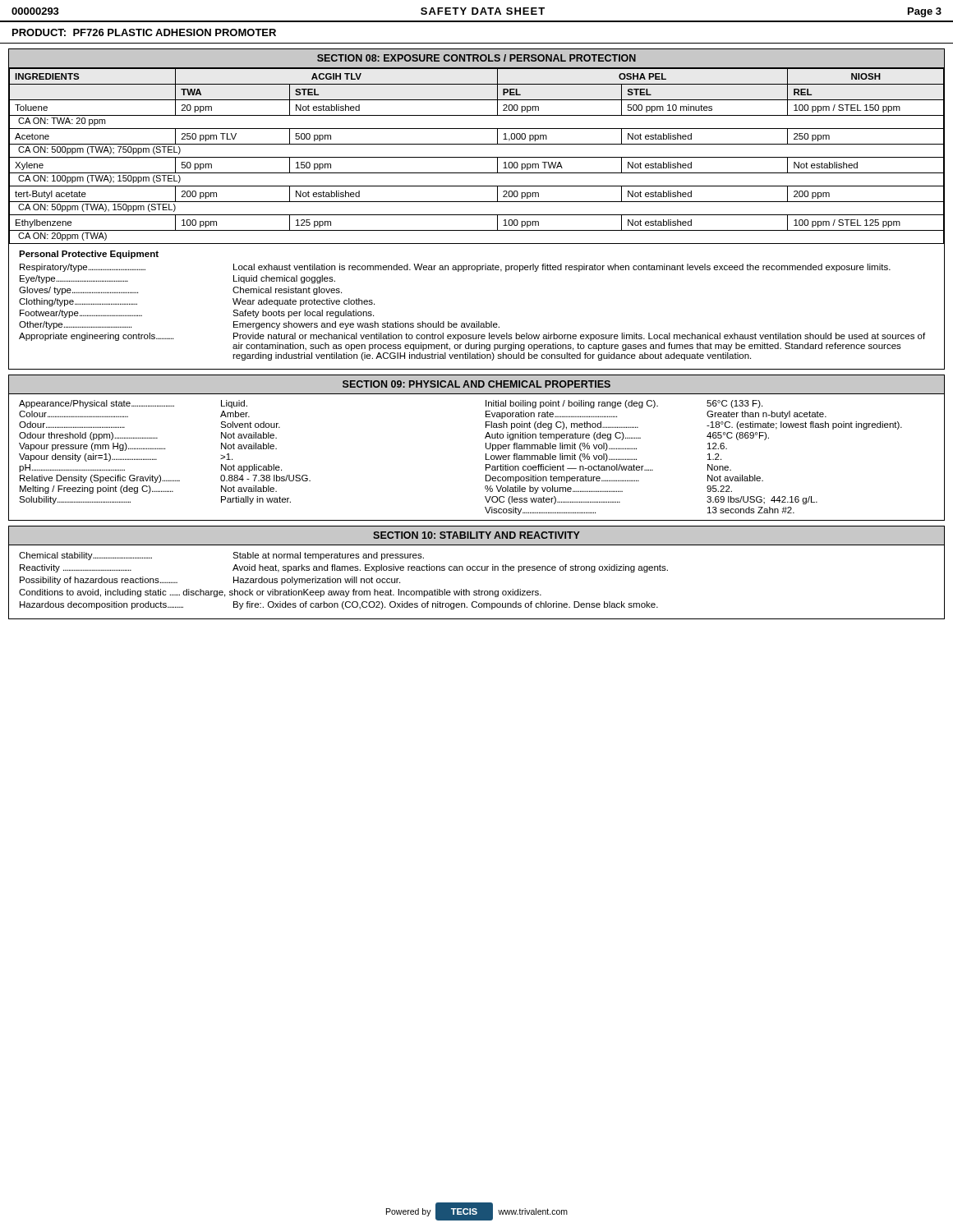Click on the text block starting "PRODUCT: PF726 PLASTIC ADHESION PROMOTER"
Viewport: 953px width, 1232px height.
point(144,32)
